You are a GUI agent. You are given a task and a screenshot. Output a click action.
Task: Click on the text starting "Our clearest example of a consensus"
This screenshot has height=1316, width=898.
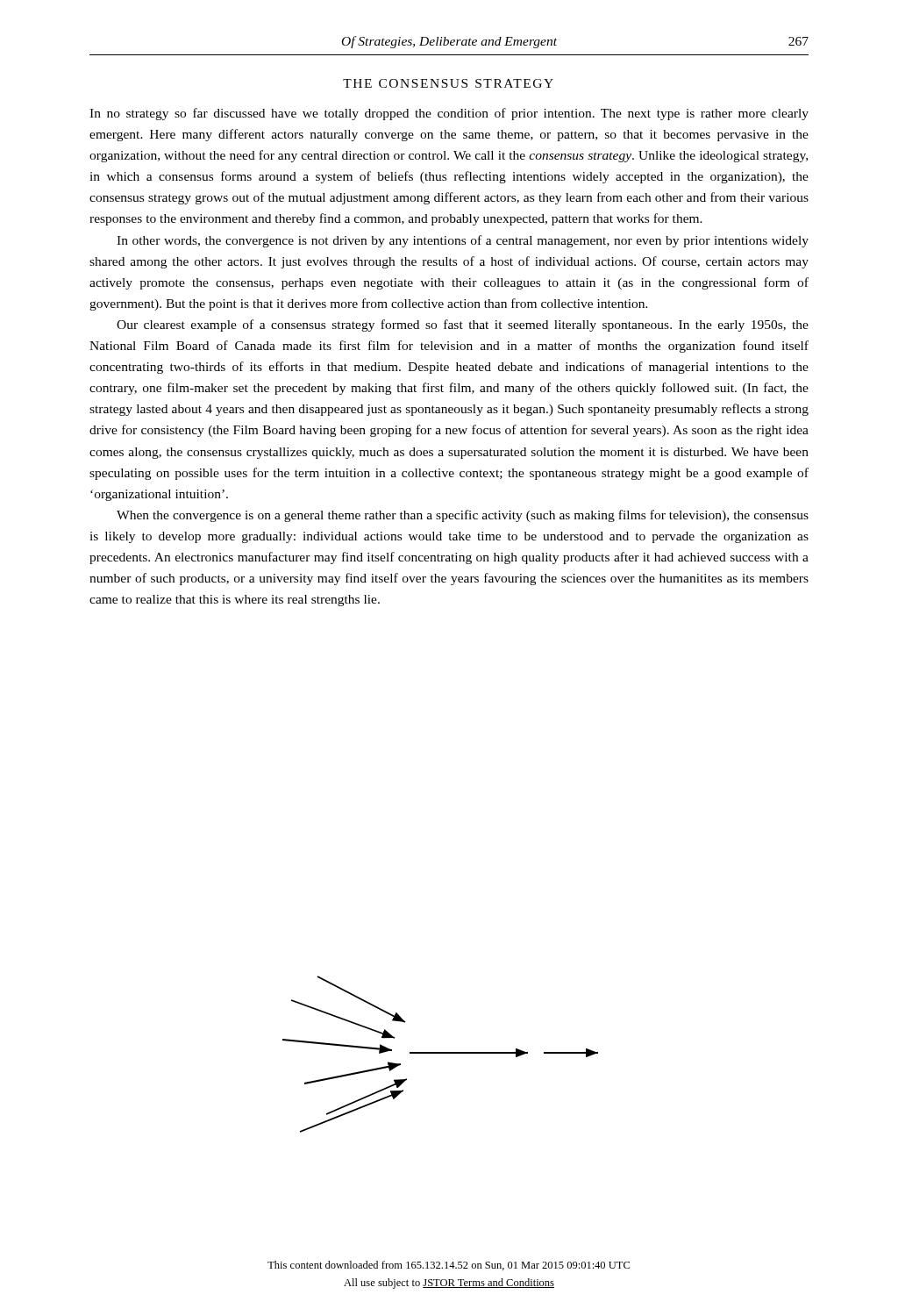[449, 409]
